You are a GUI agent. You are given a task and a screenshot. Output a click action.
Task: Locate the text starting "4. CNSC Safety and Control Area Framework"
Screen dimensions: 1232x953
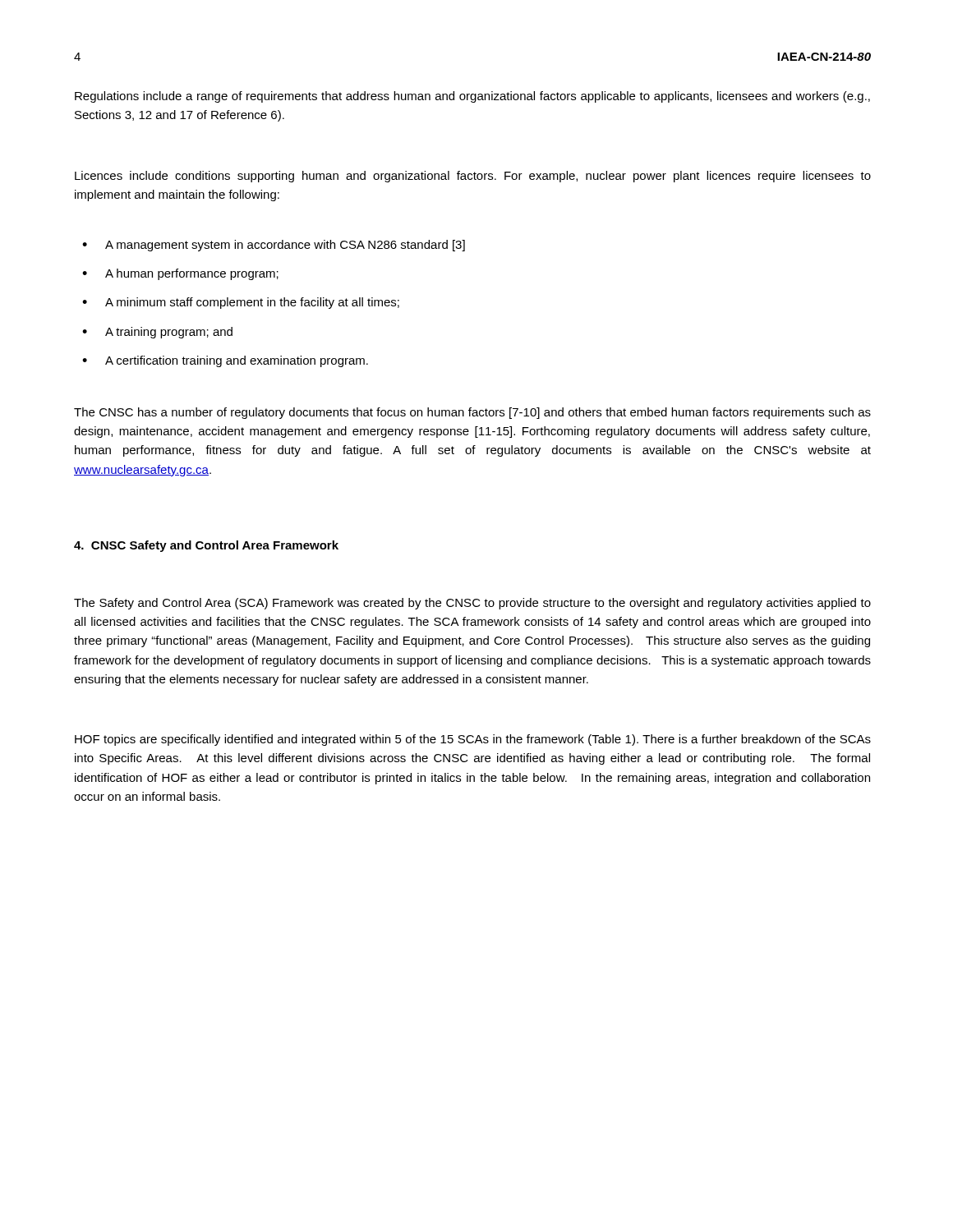coord(206,545)
